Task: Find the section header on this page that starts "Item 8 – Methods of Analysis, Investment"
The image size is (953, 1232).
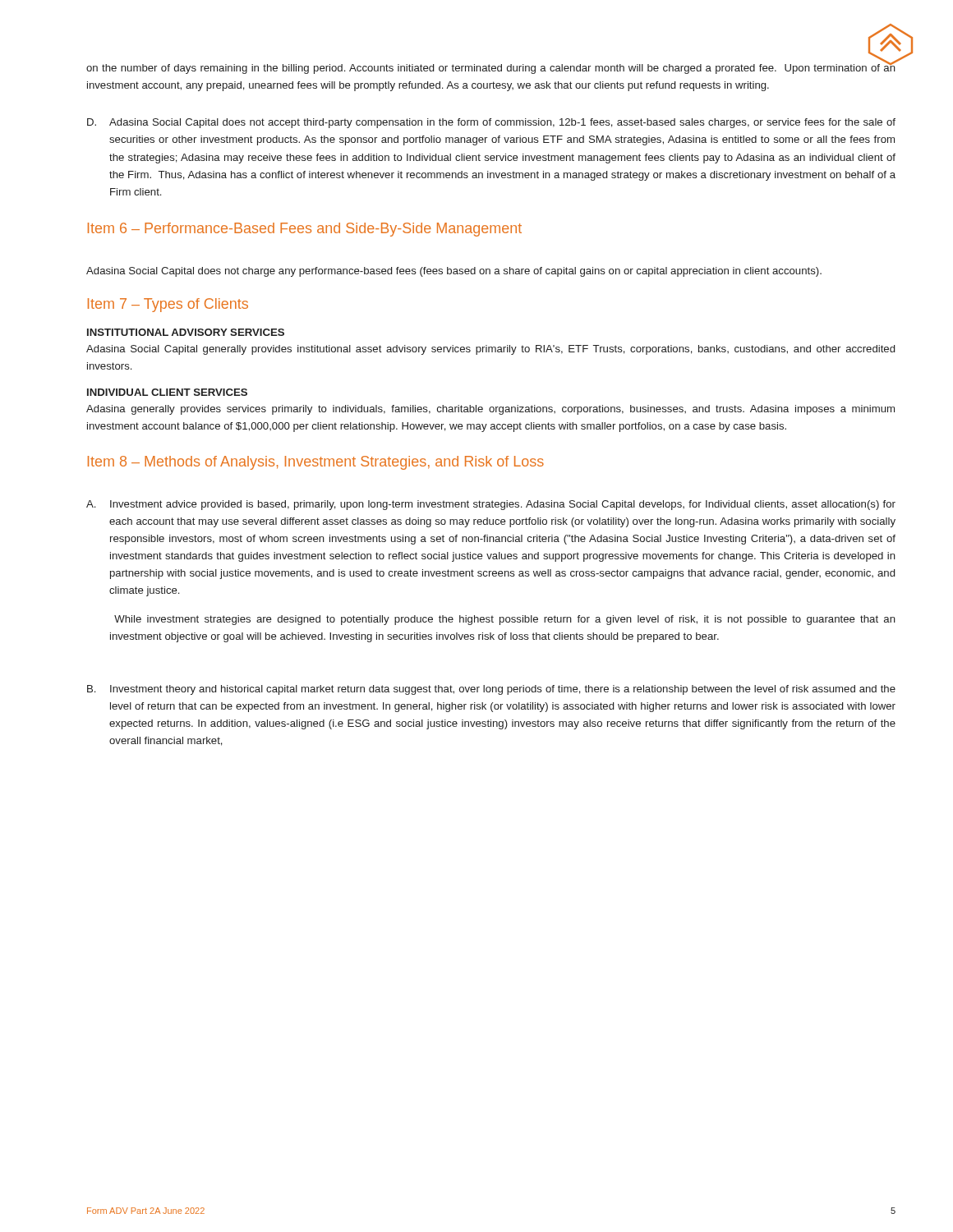Action: pos(315,461)
